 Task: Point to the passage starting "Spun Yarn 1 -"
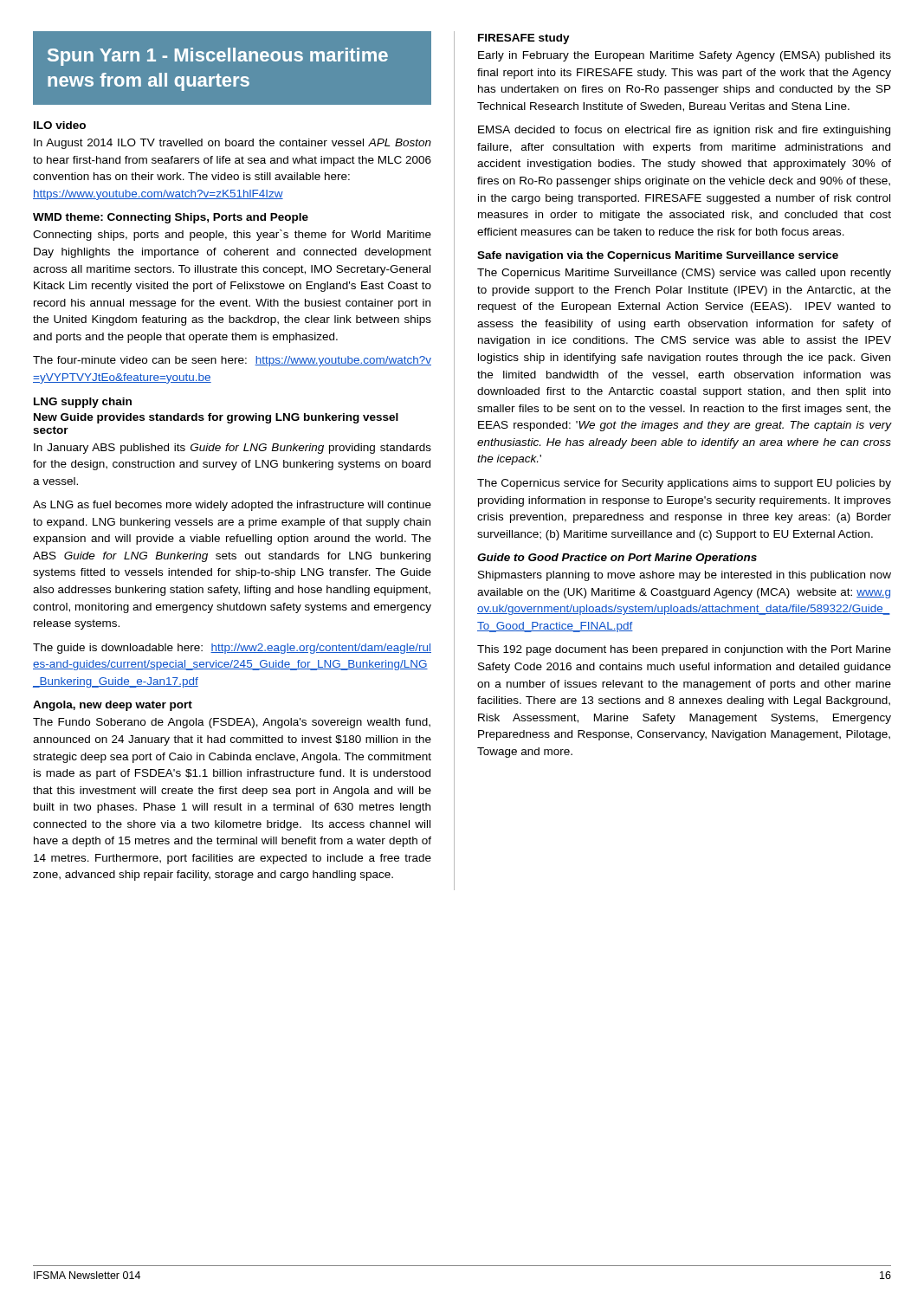coord(232,68)
